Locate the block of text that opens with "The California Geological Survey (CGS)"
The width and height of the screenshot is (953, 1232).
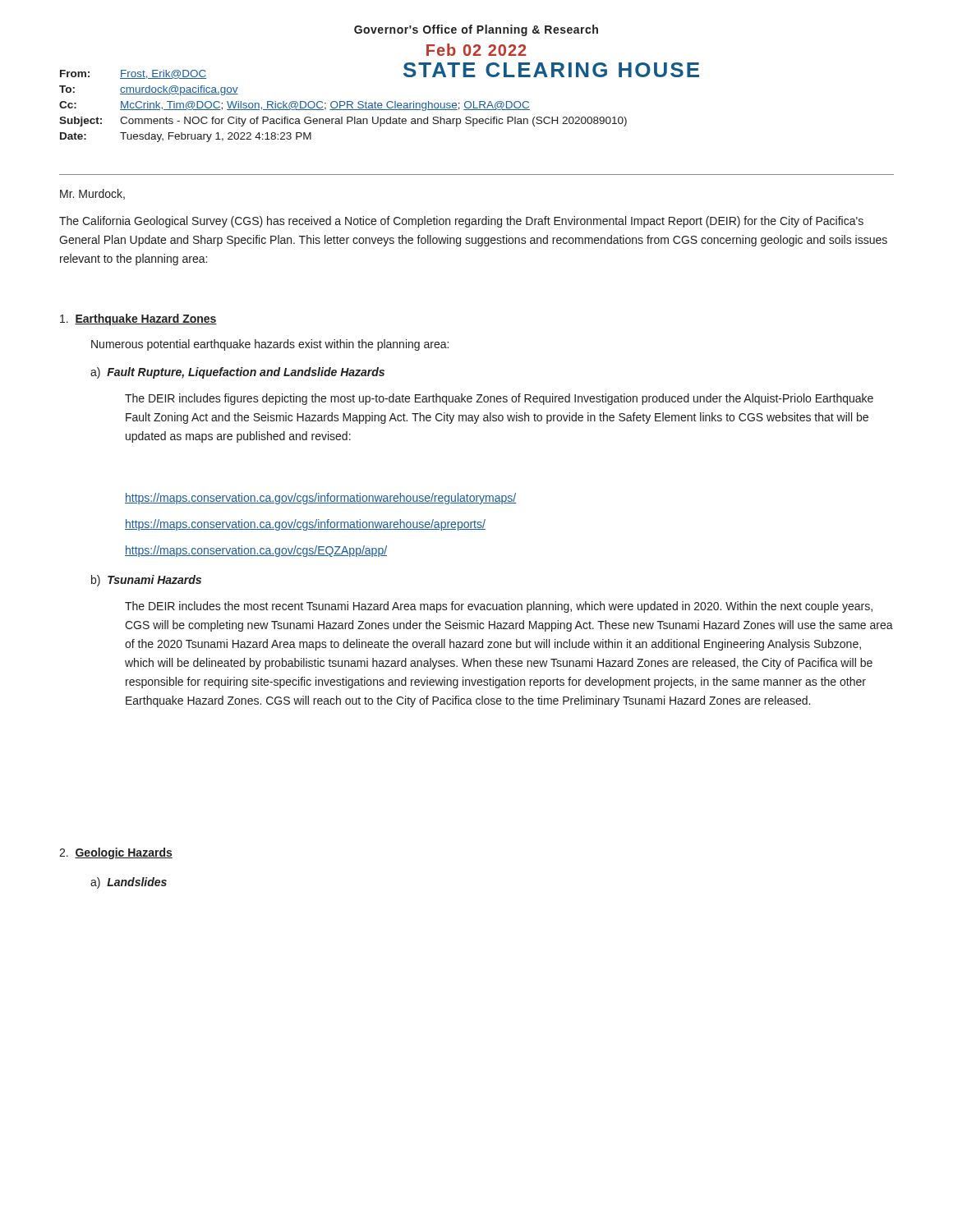click(476, 240)
